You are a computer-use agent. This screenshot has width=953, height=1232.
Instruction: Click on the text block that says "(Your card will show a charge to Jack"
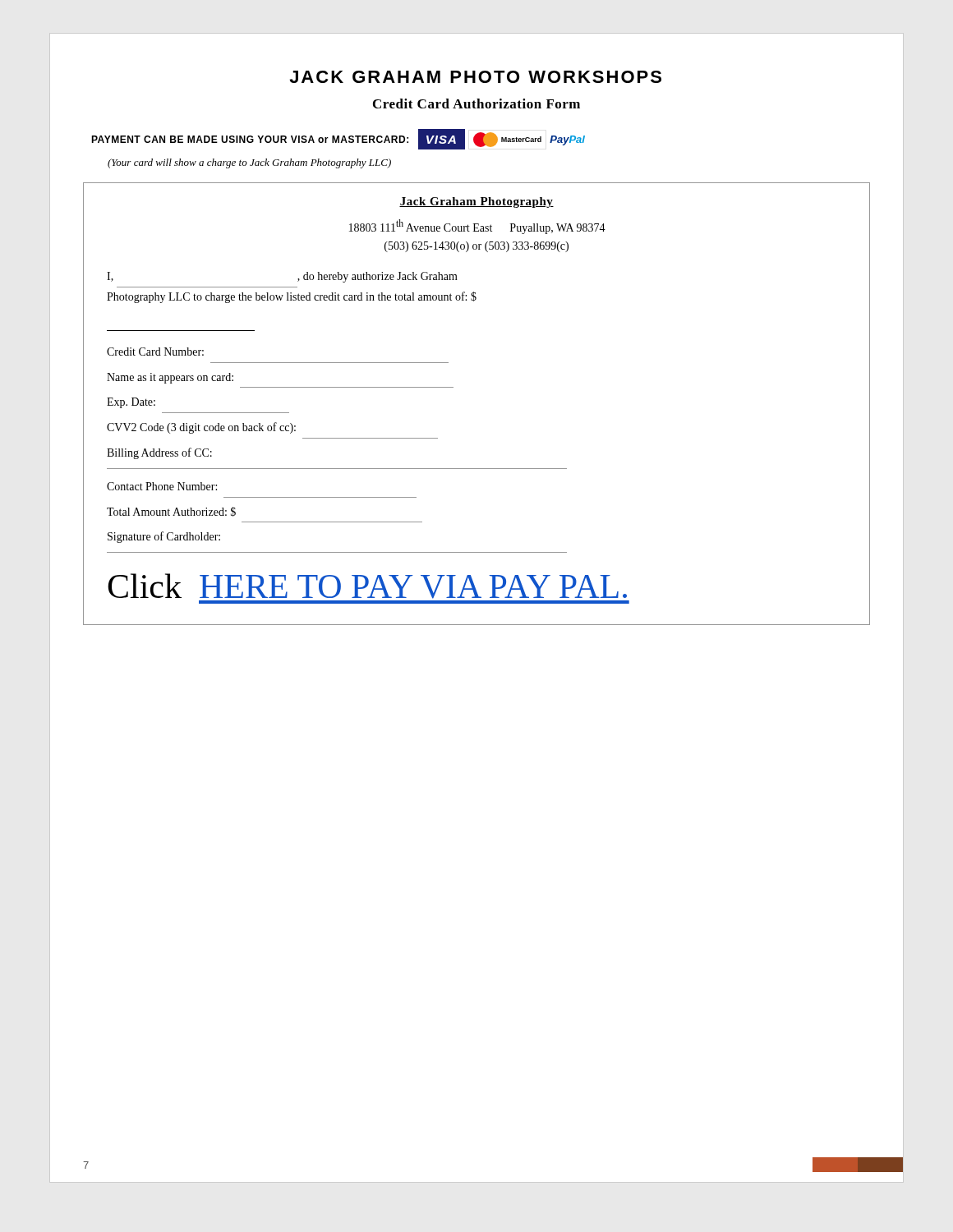point(249,162)
